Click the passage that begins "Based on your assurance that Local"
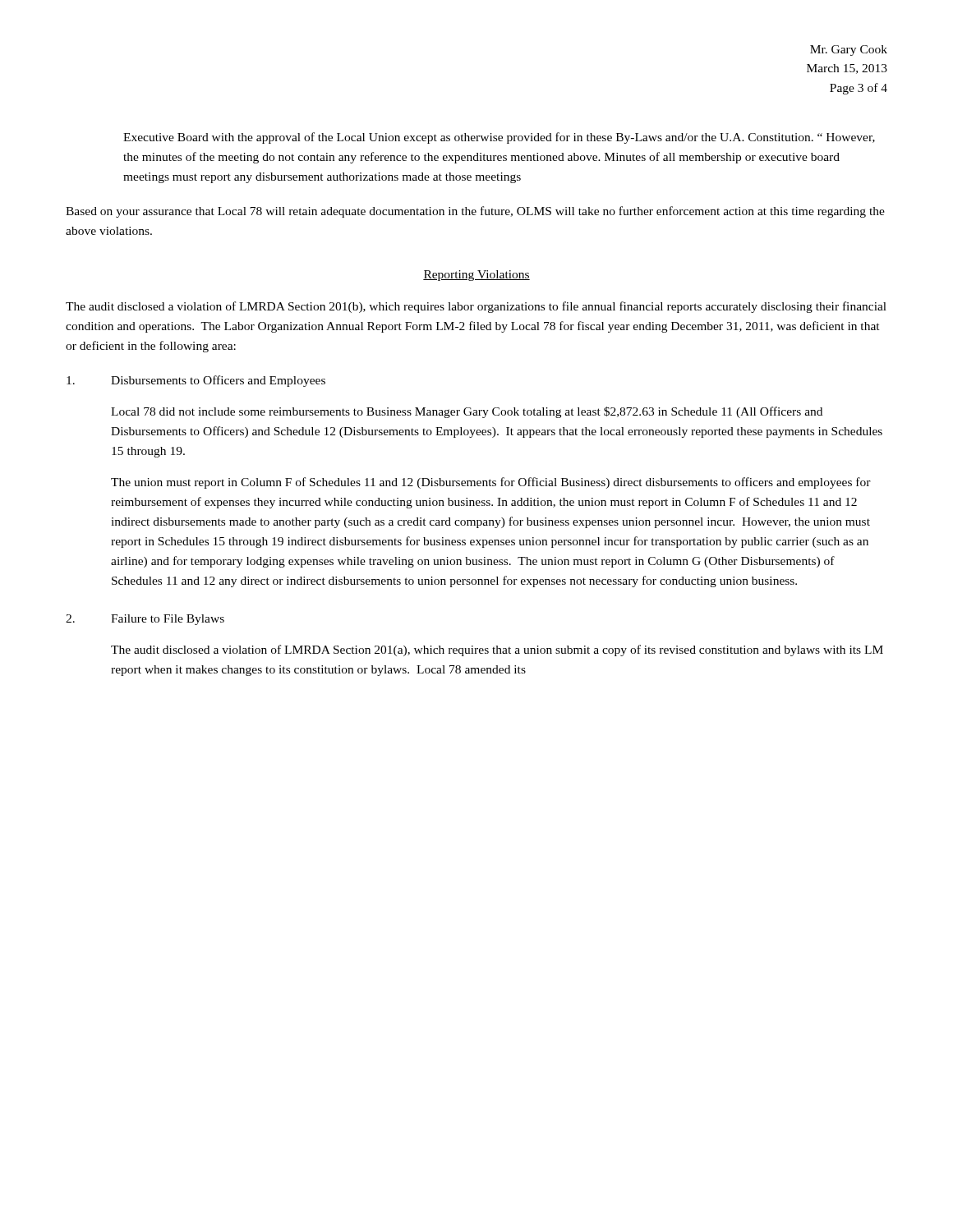This screenshot has height=1232, width=953. click(x=475, y=221)
